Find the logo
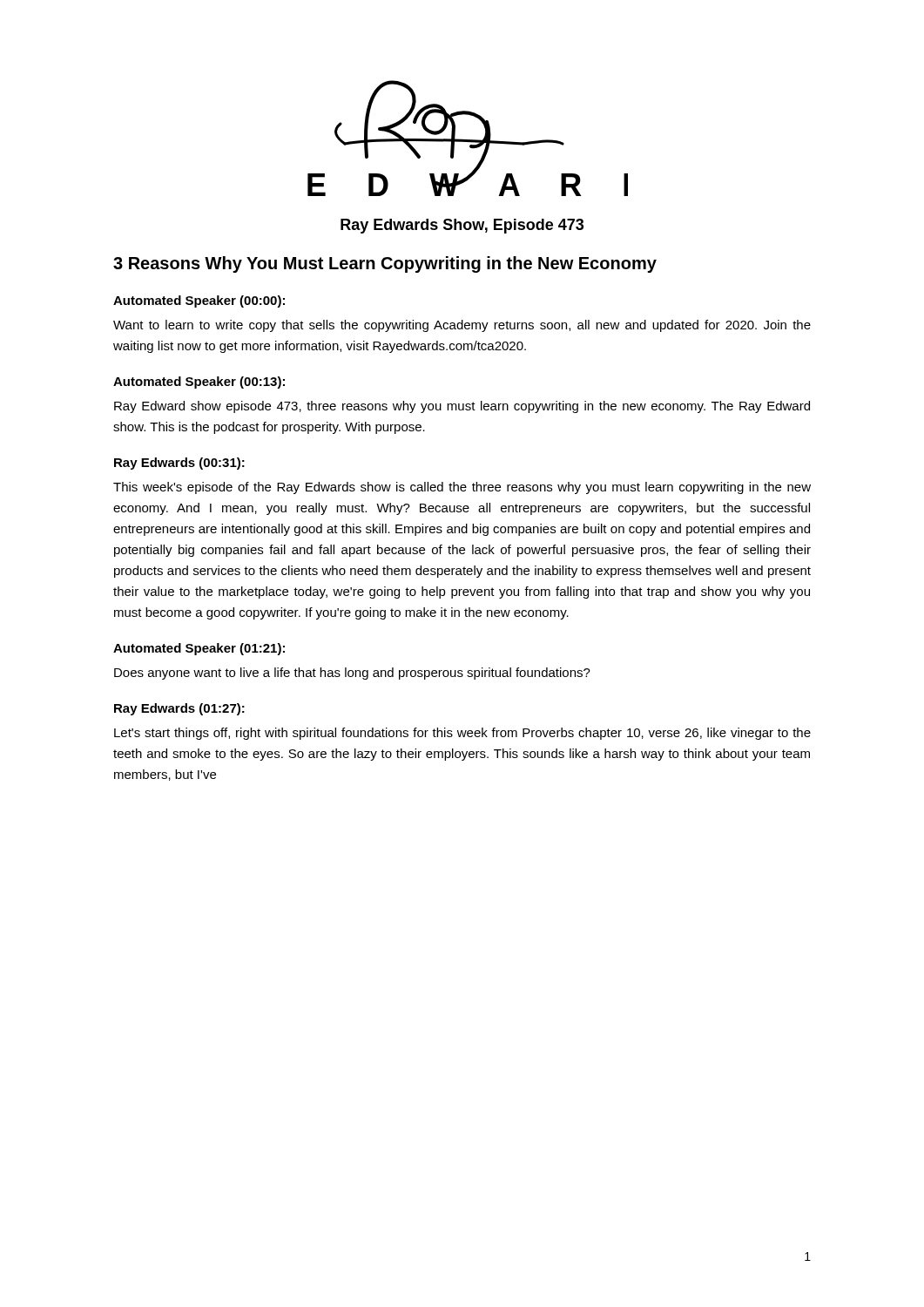 click(462, 126)
